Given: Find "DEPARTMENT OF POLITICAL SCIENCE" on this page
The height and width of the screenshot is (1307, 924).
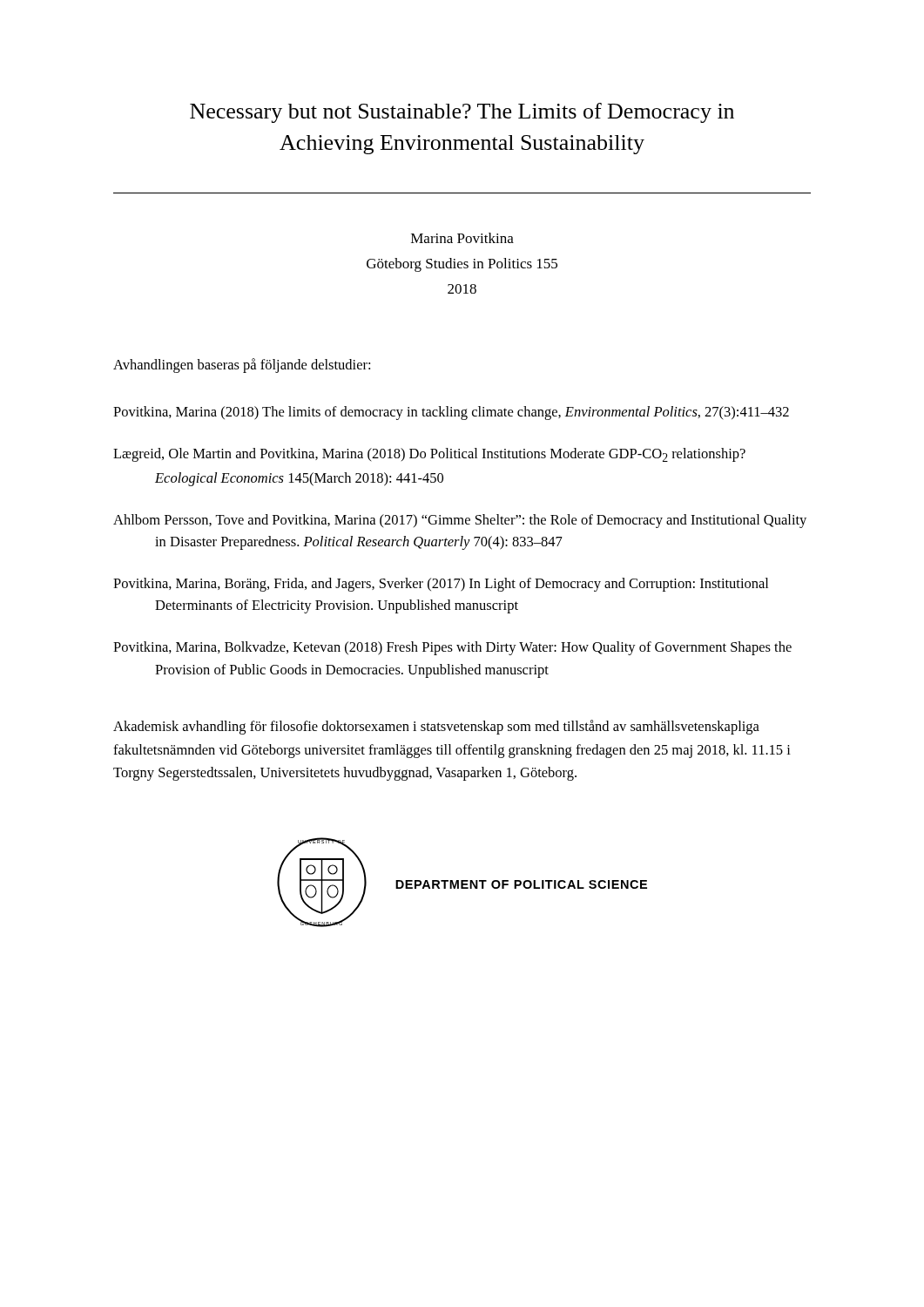Looking at the screenshot, I should (522, 884).
